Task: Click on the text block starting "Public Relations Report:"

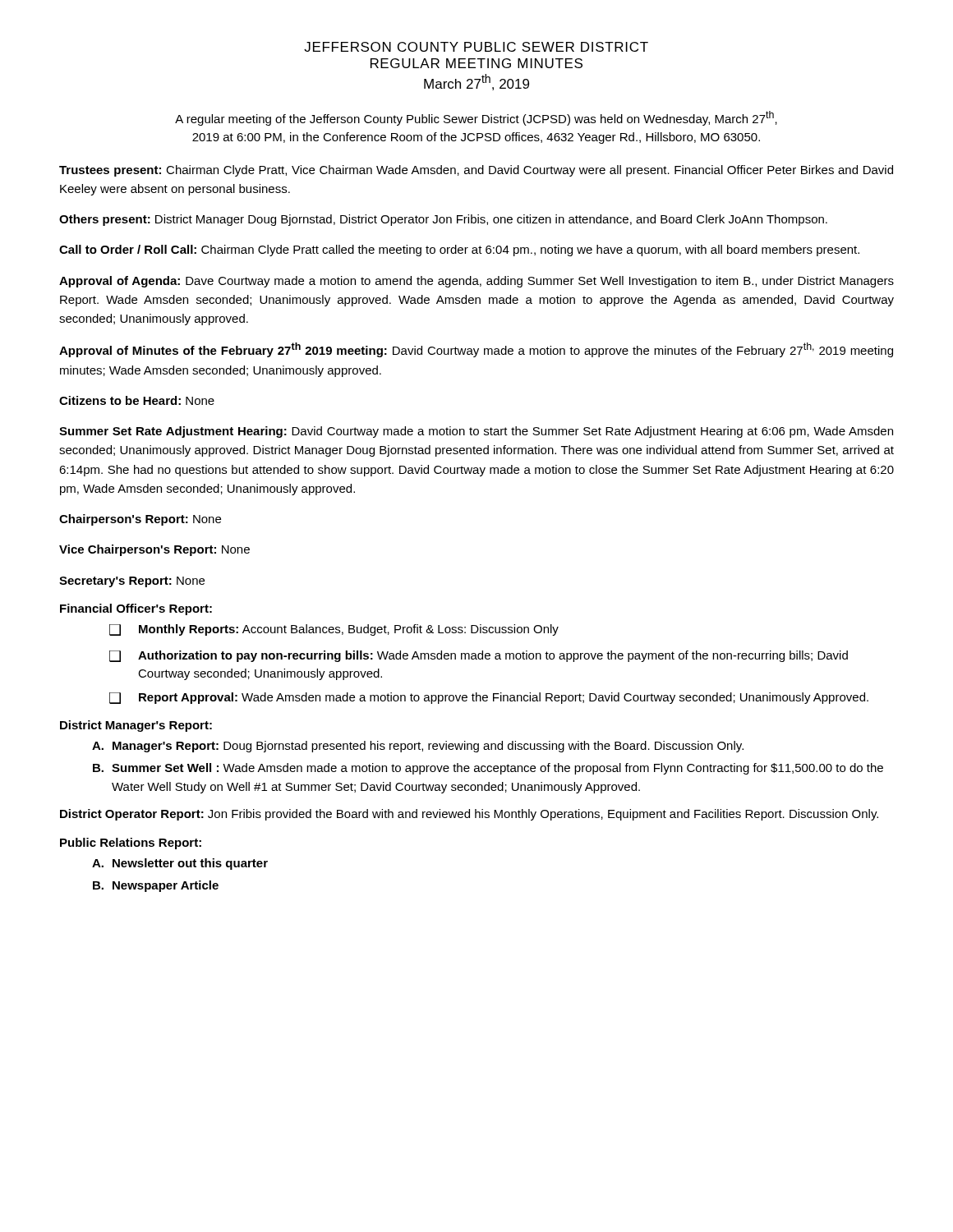Action: pos(131,842)
